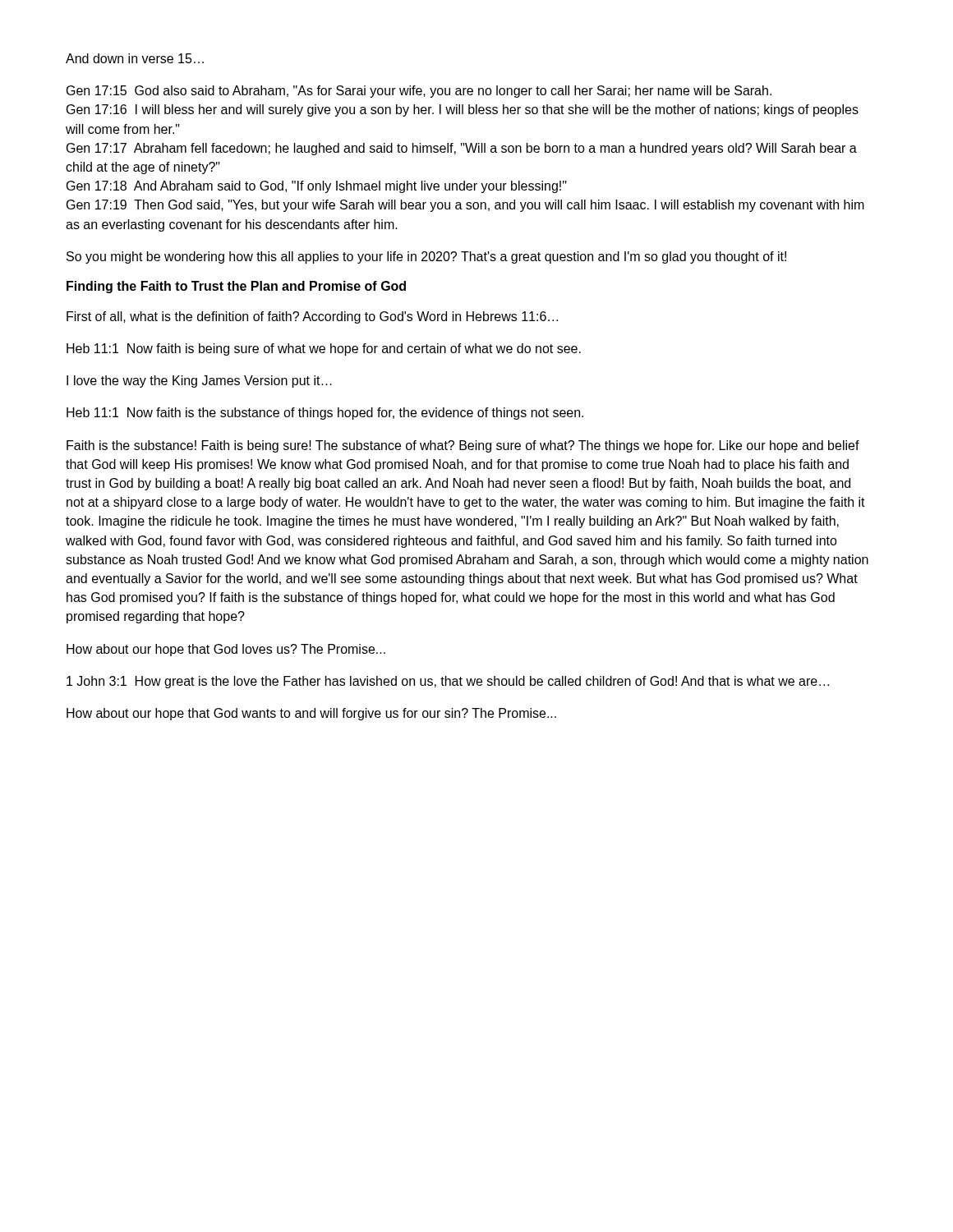The width and height of the screenshot is (953, 1232).
Task: Click on the section header that says "Finding the Faith"
Action: pyautogui.click(x=236, y=286)
